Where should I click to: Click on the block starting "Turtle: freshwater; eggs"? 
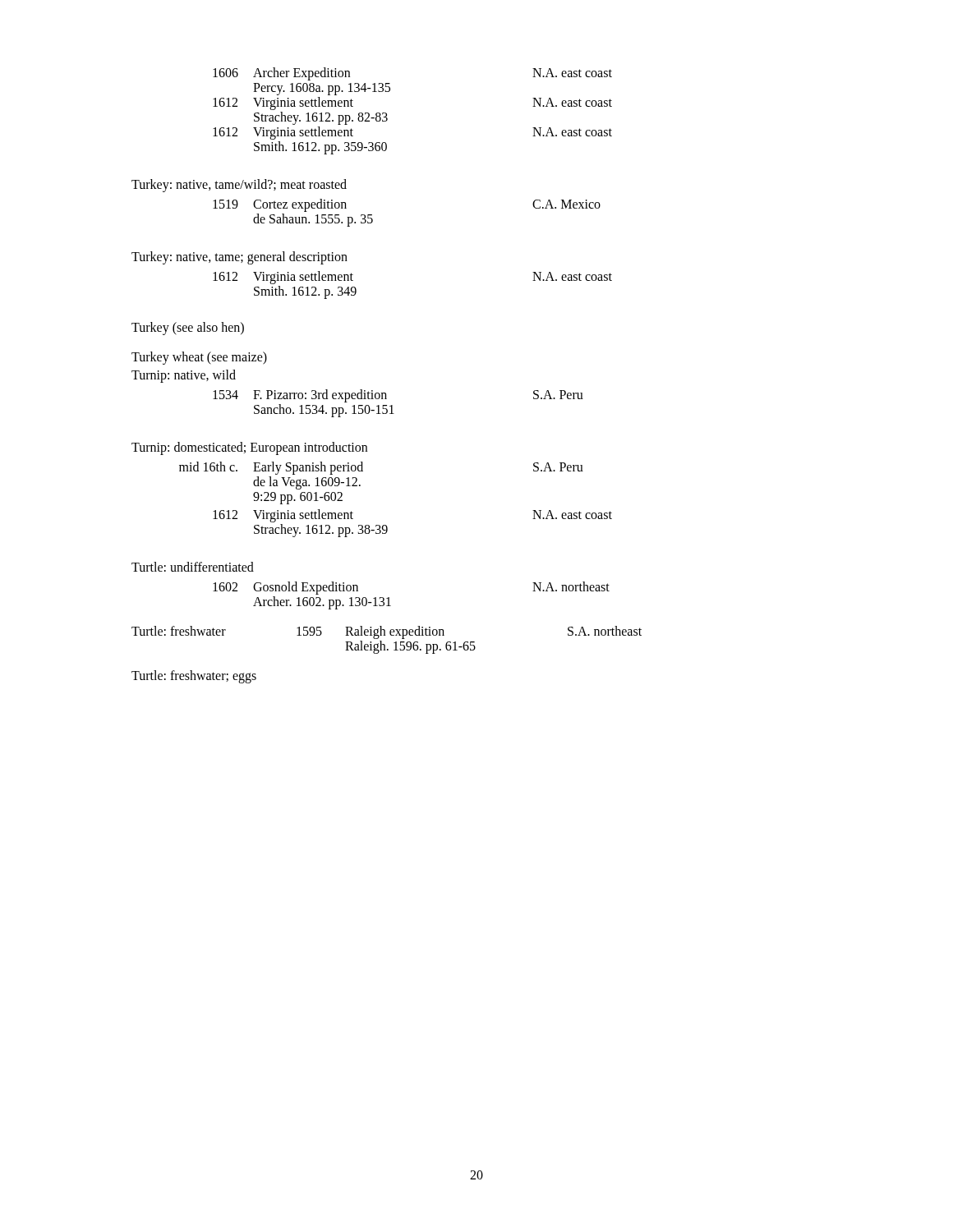[x=194, y=676]
